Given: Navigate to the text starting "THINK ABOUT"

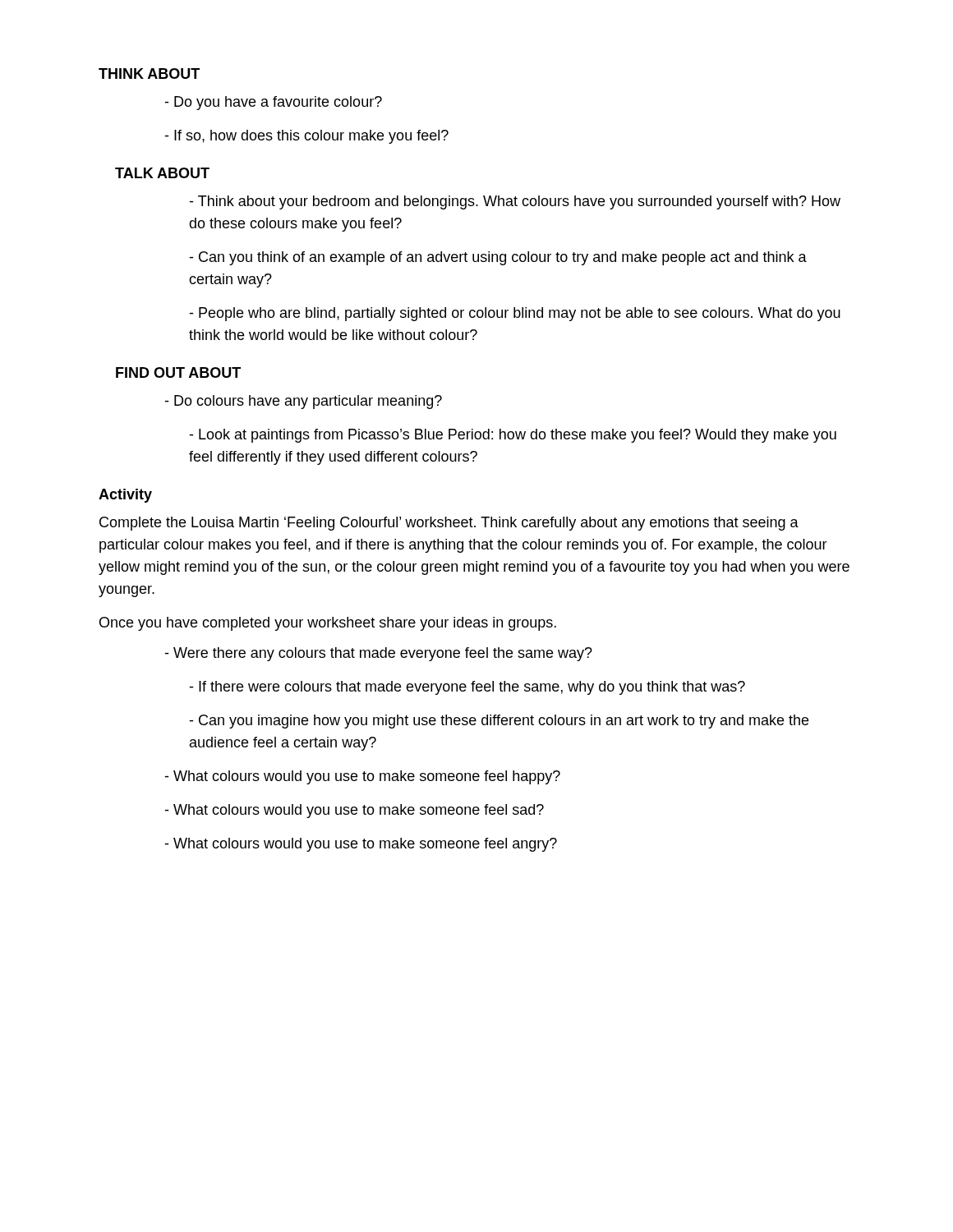Looking at the screenshot, I should 149,74.
